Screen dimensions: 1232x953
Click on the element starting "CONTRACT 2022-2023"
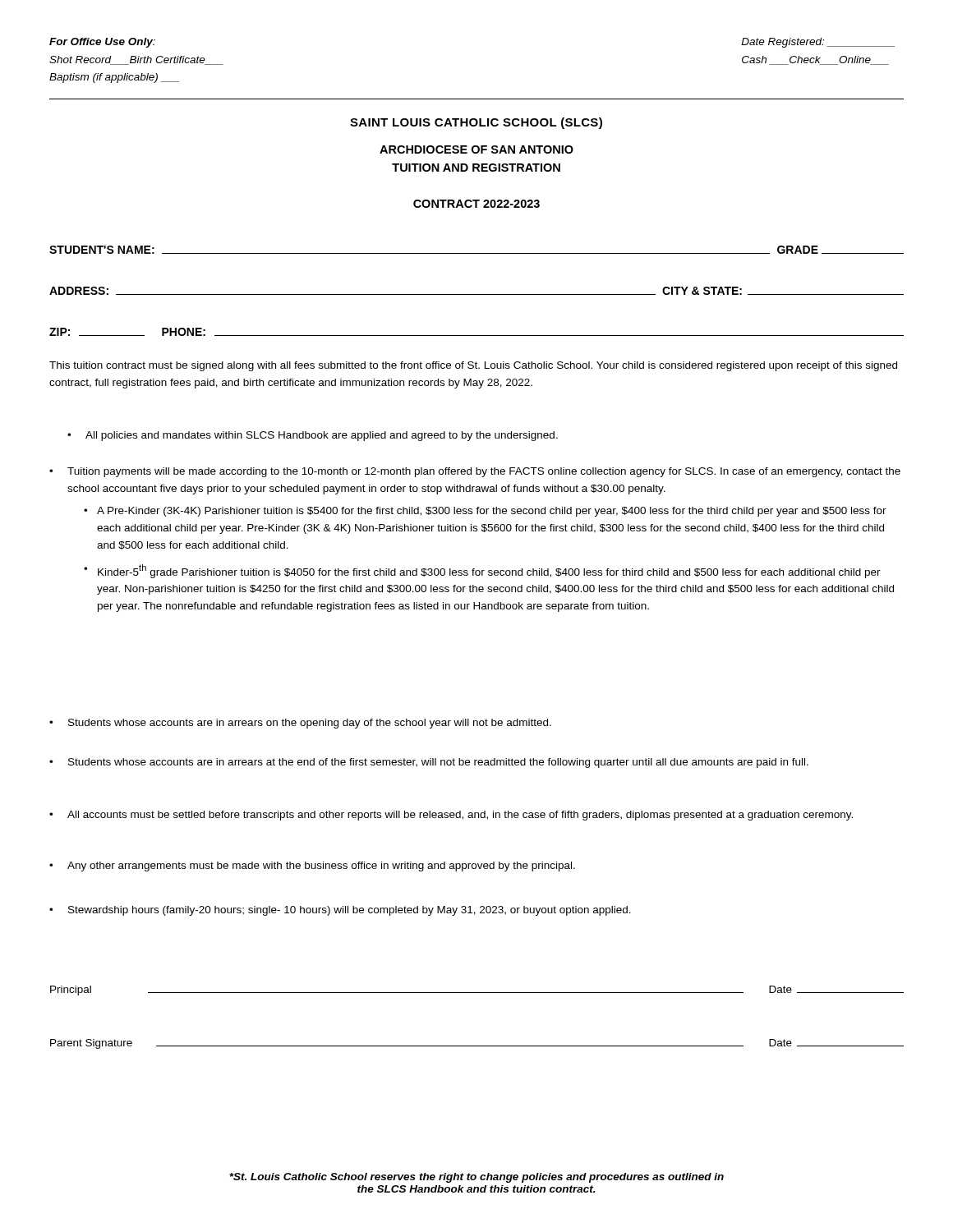(x=476, y=204)
